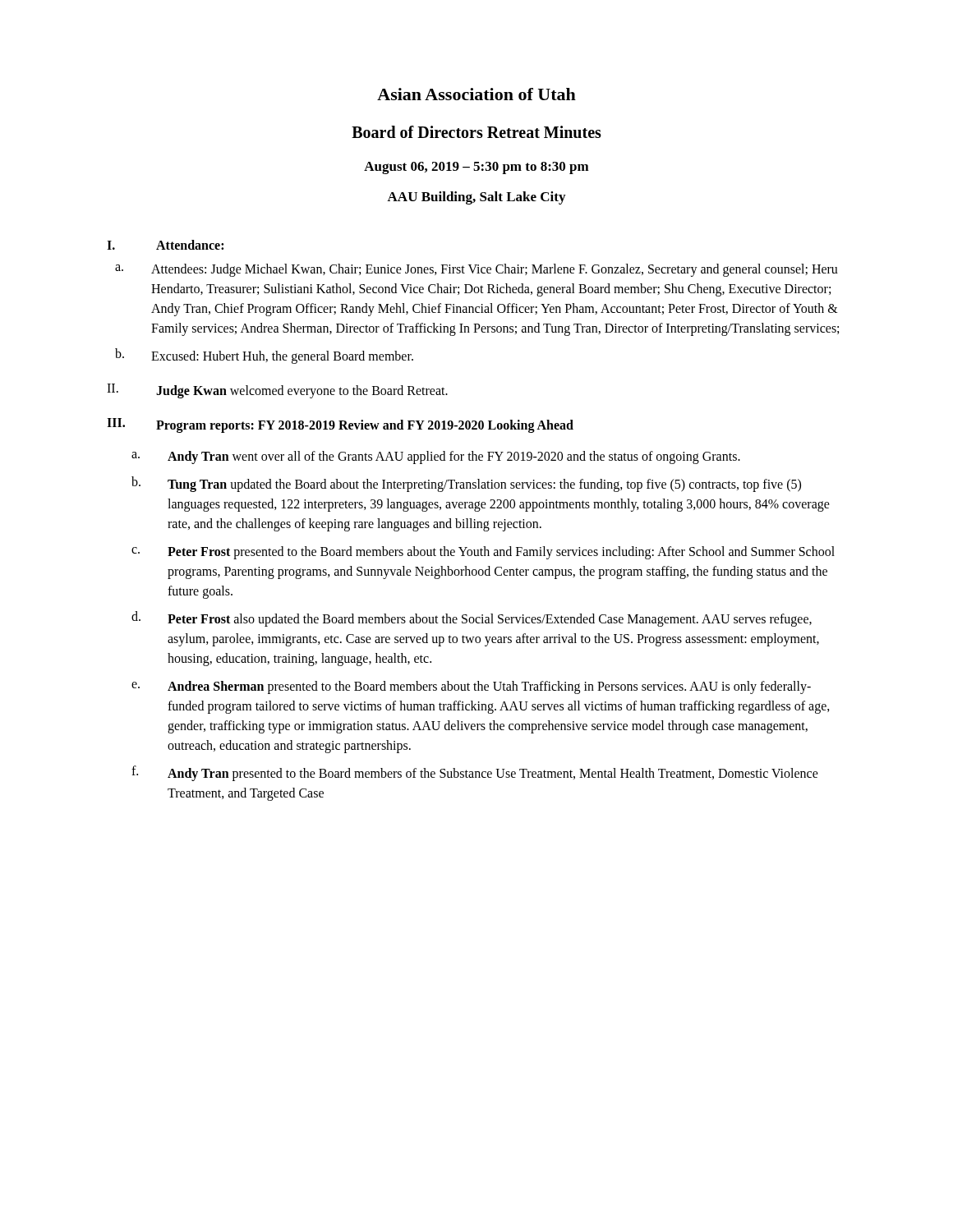953x1232 pixels.
Task: Locate the text block starting "a. Andy Tran went over all of the"
Action: pyautogui.click(x=476, y=457)
